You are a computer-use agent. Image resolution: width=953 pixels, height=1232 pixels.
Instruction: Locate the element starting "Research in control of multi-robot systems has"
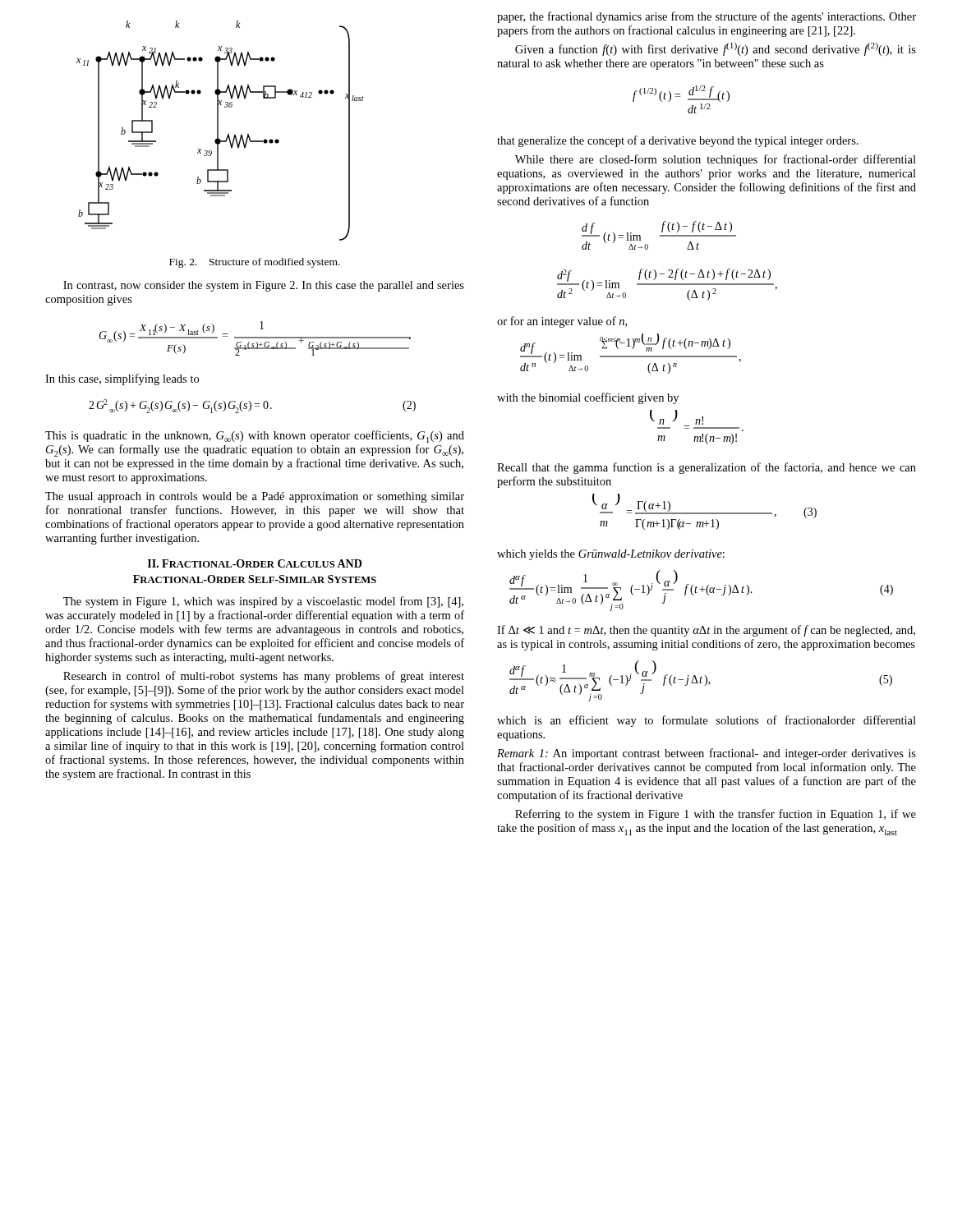pos(255,725)
